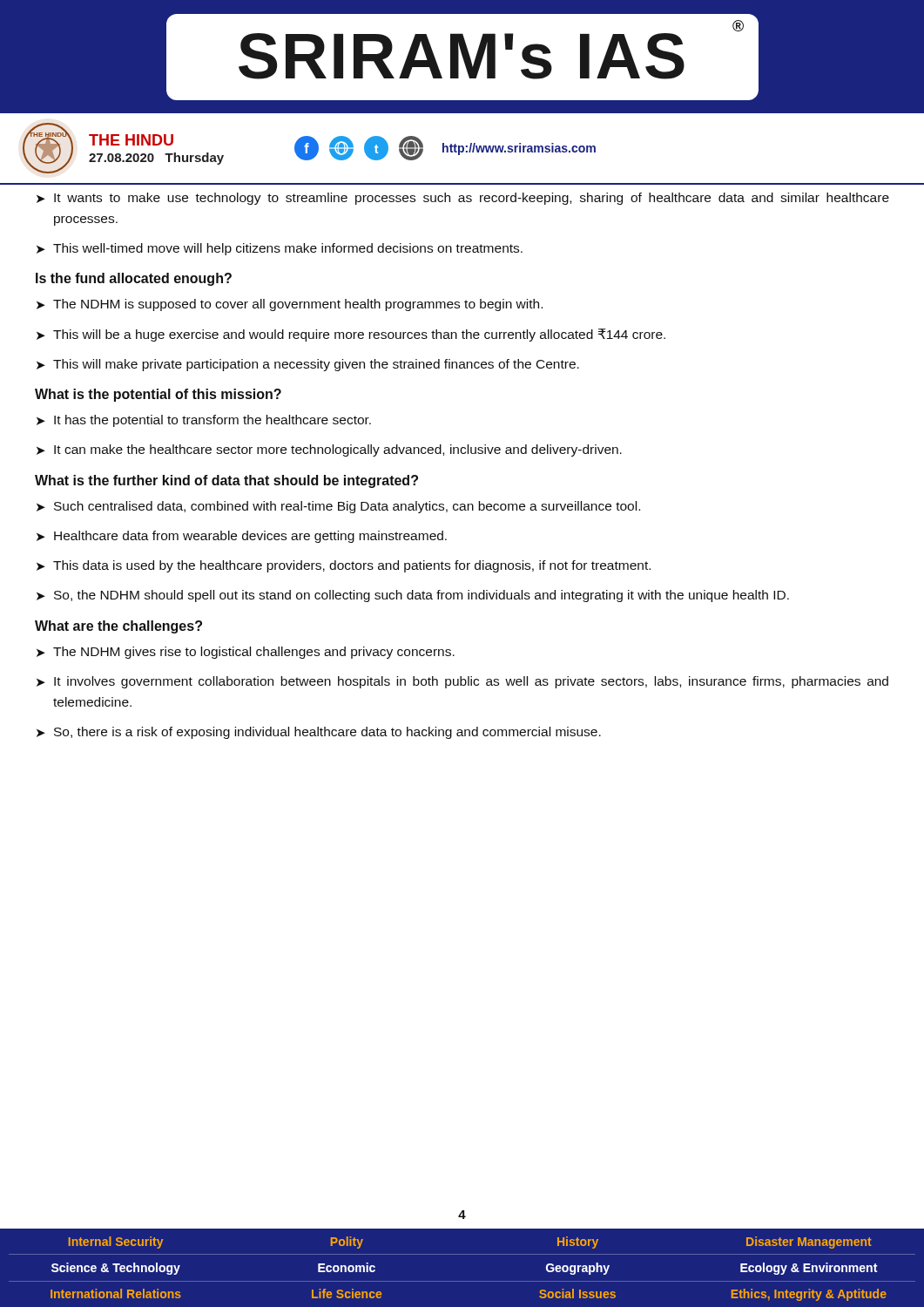Viewport: 924px width, 1307px height.
Task: Find the text block starting "➤ The NDHM is supposed to cover all"
Action: click(289, 304)
